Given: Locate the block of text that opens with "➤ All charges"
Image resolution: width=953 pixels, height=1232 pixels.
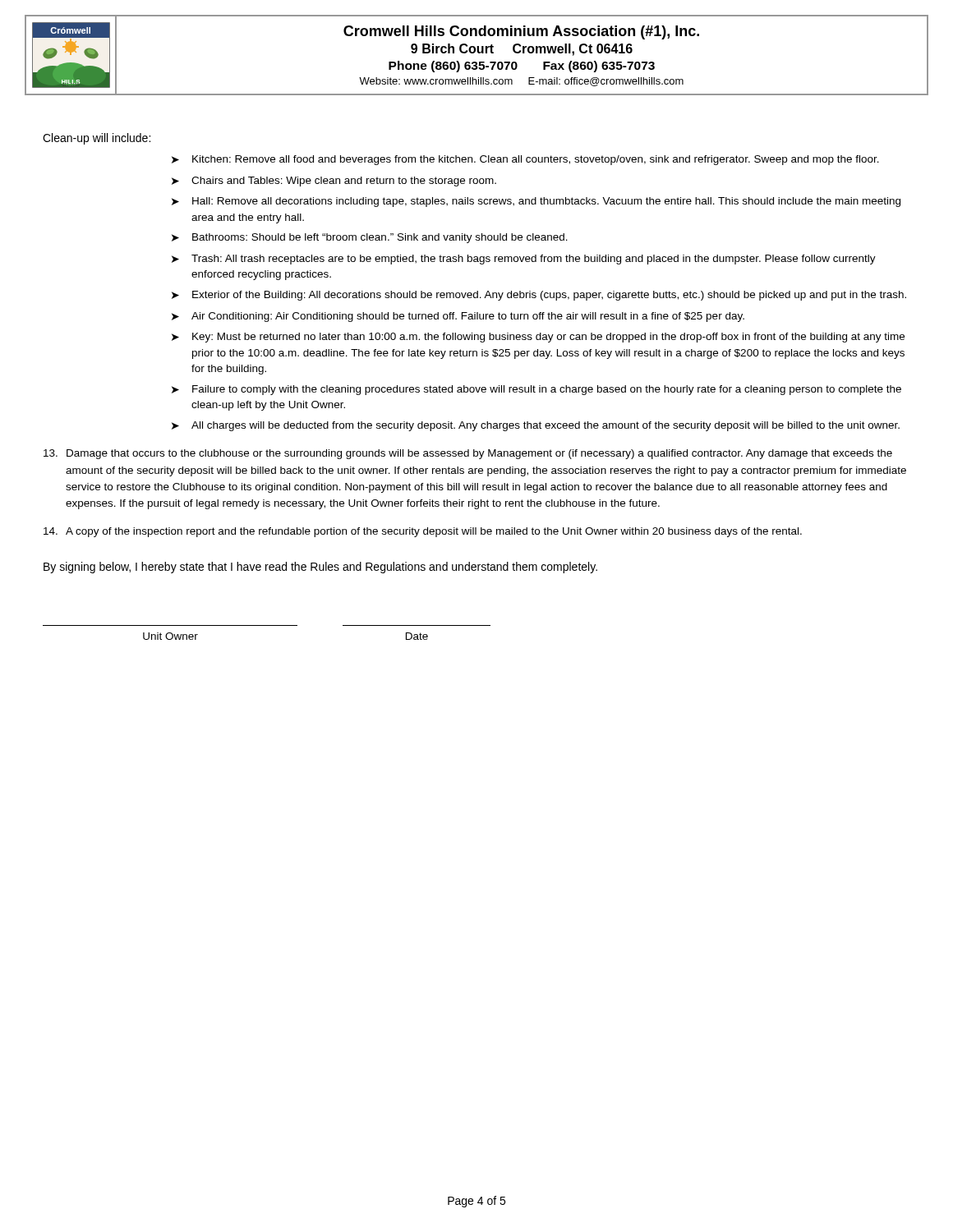Looking at the screenshot, I should (535, 426).
